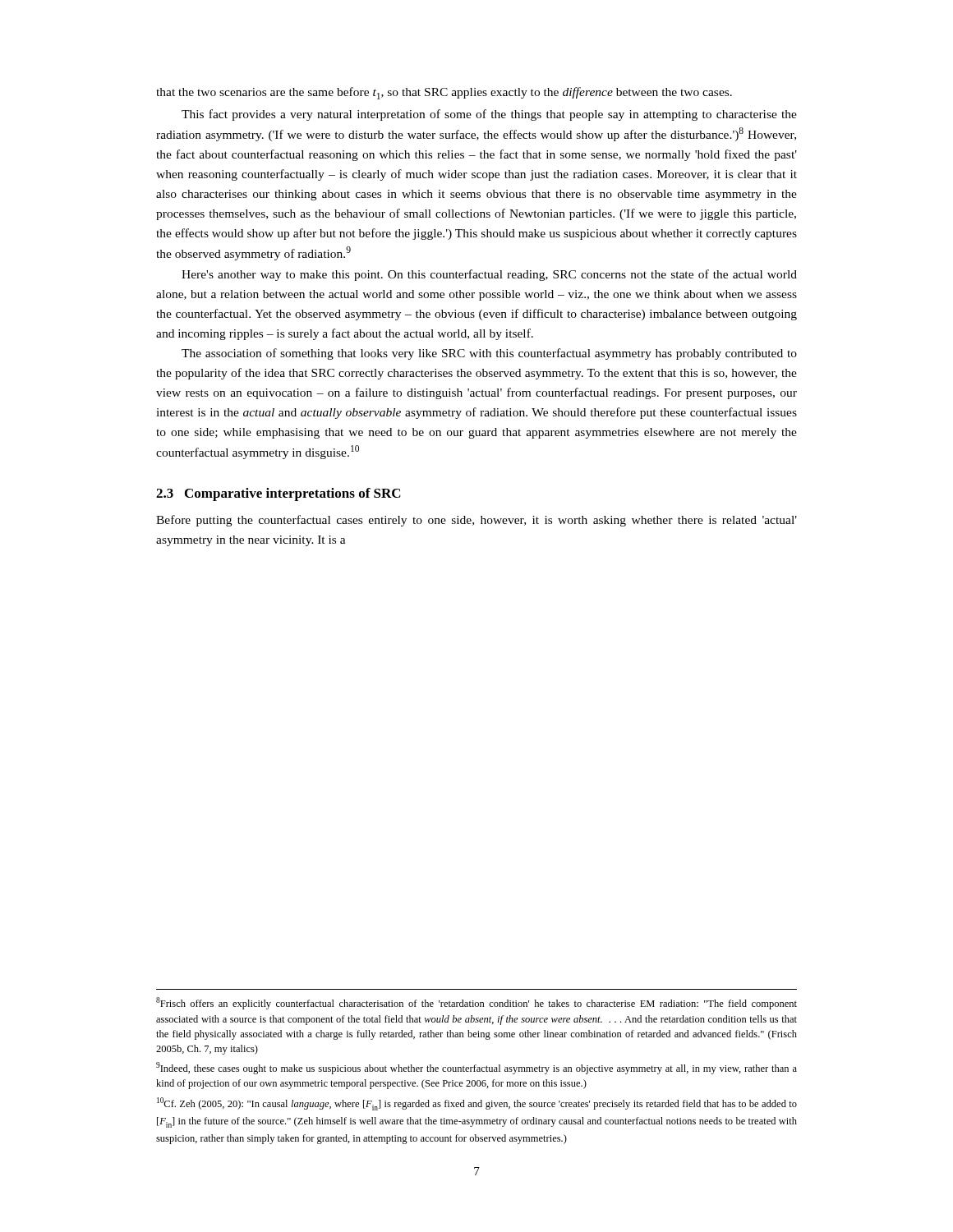The image size is (953, 1232).
Task: Locate the text block that reads "This fact provides a"
Action: click(x=476, y=184)
